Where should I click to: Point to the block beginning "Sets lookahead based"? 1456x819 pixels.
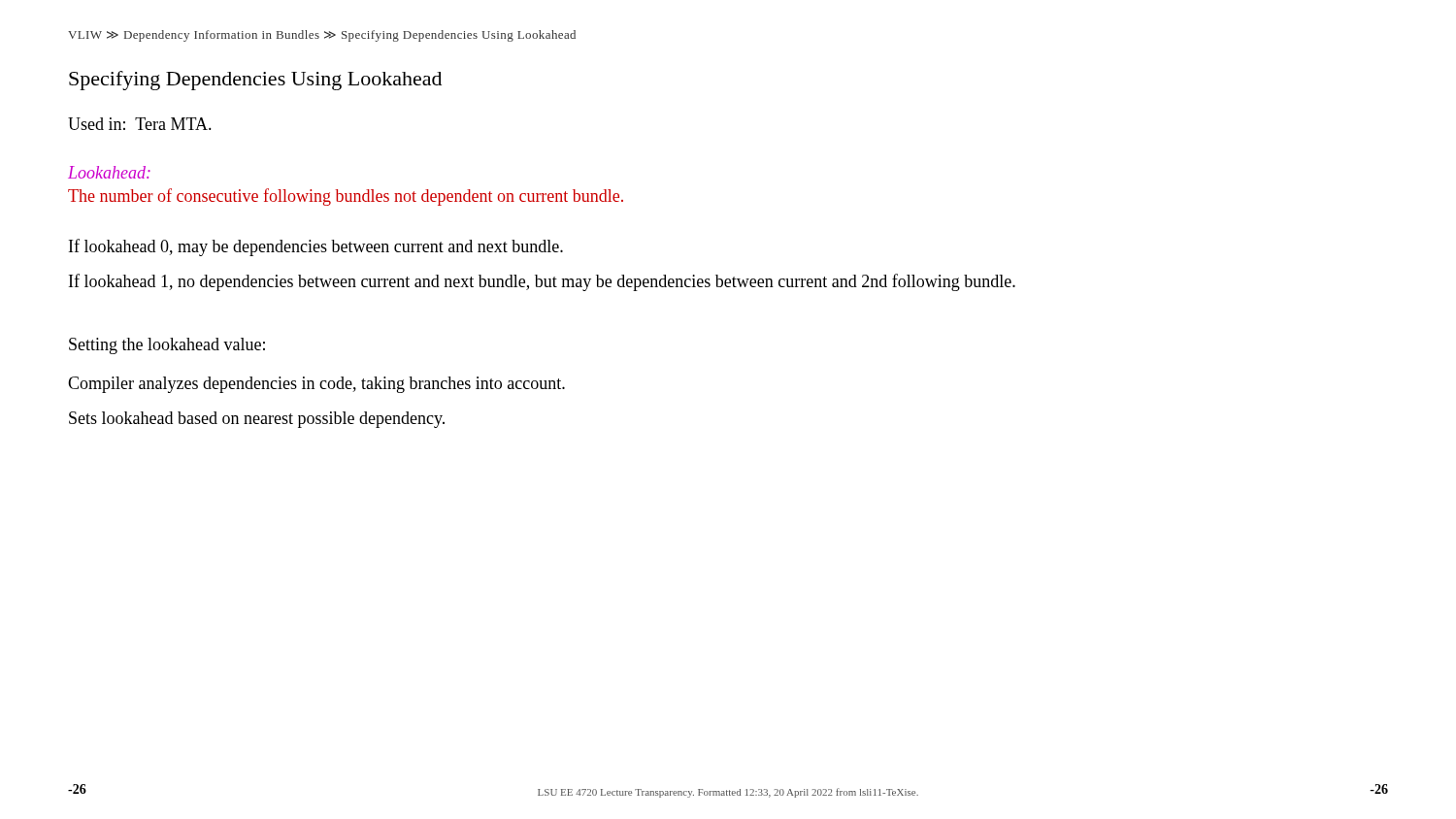pos(257,418)
